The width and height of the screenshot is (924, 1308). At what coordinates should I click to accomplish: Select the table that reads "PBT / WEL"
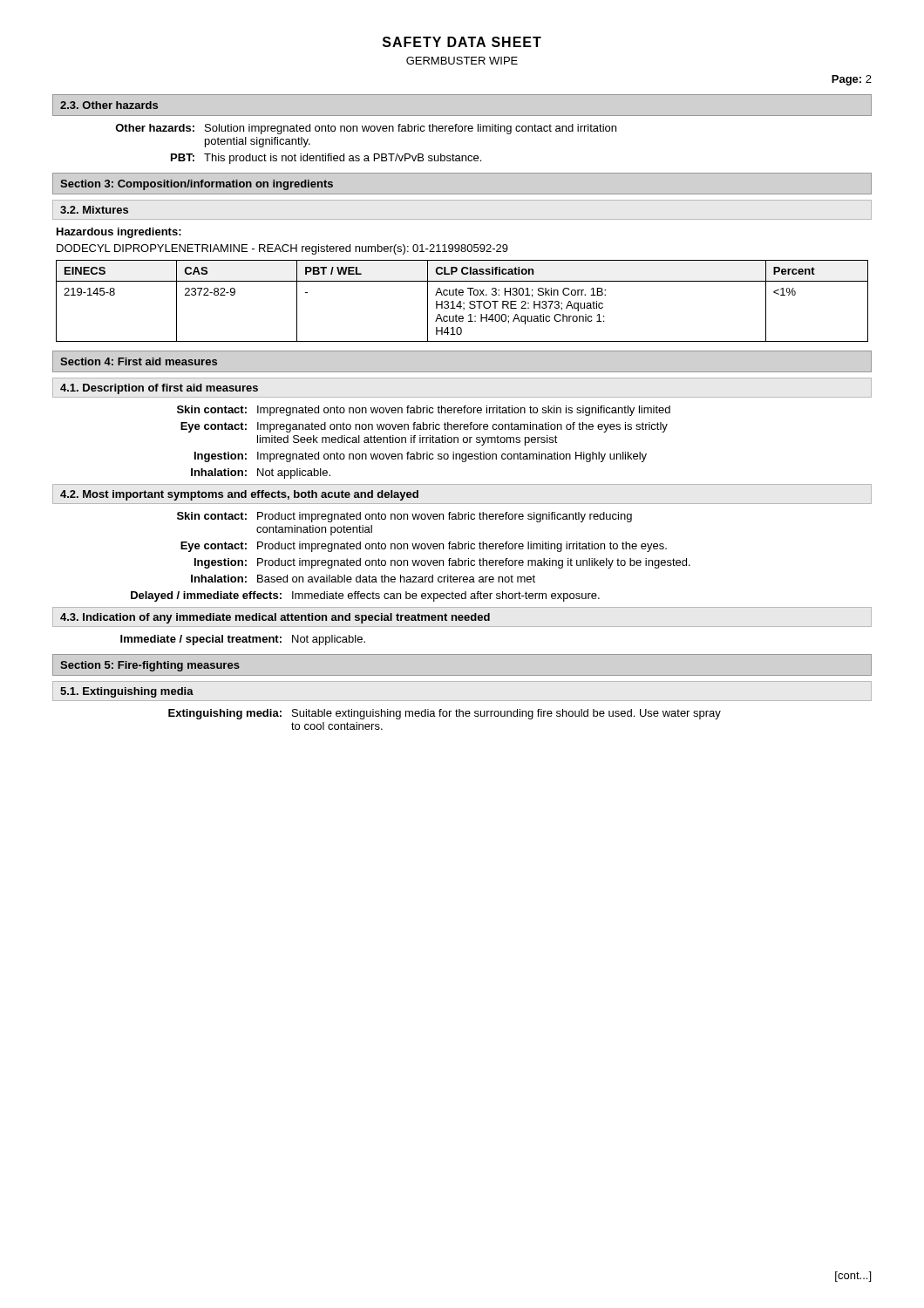coord(462,301)
